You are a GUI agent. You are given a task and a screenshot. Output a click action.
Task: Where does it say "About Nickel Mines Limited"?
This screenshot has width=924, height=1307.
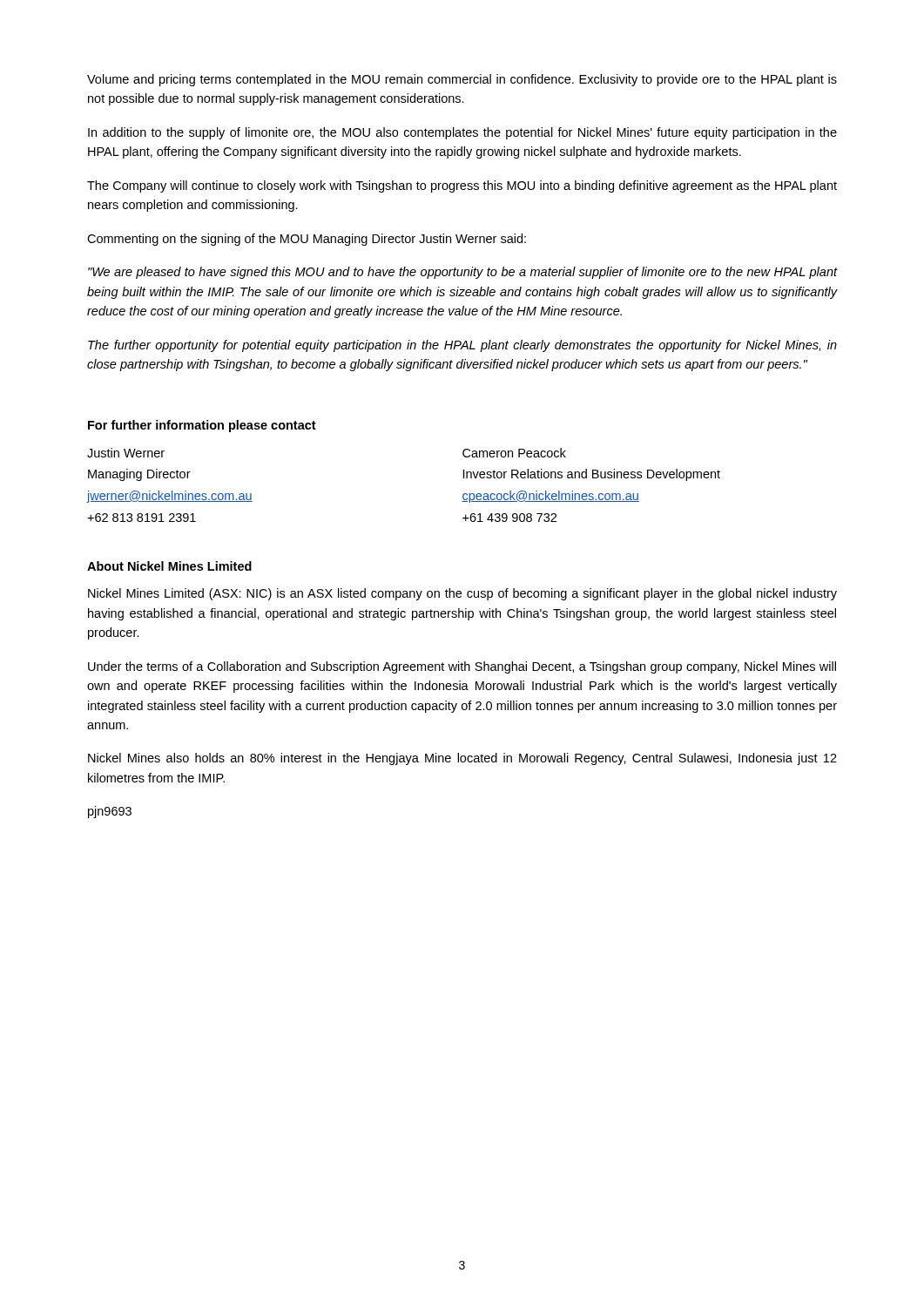click(x=170, y=567)
